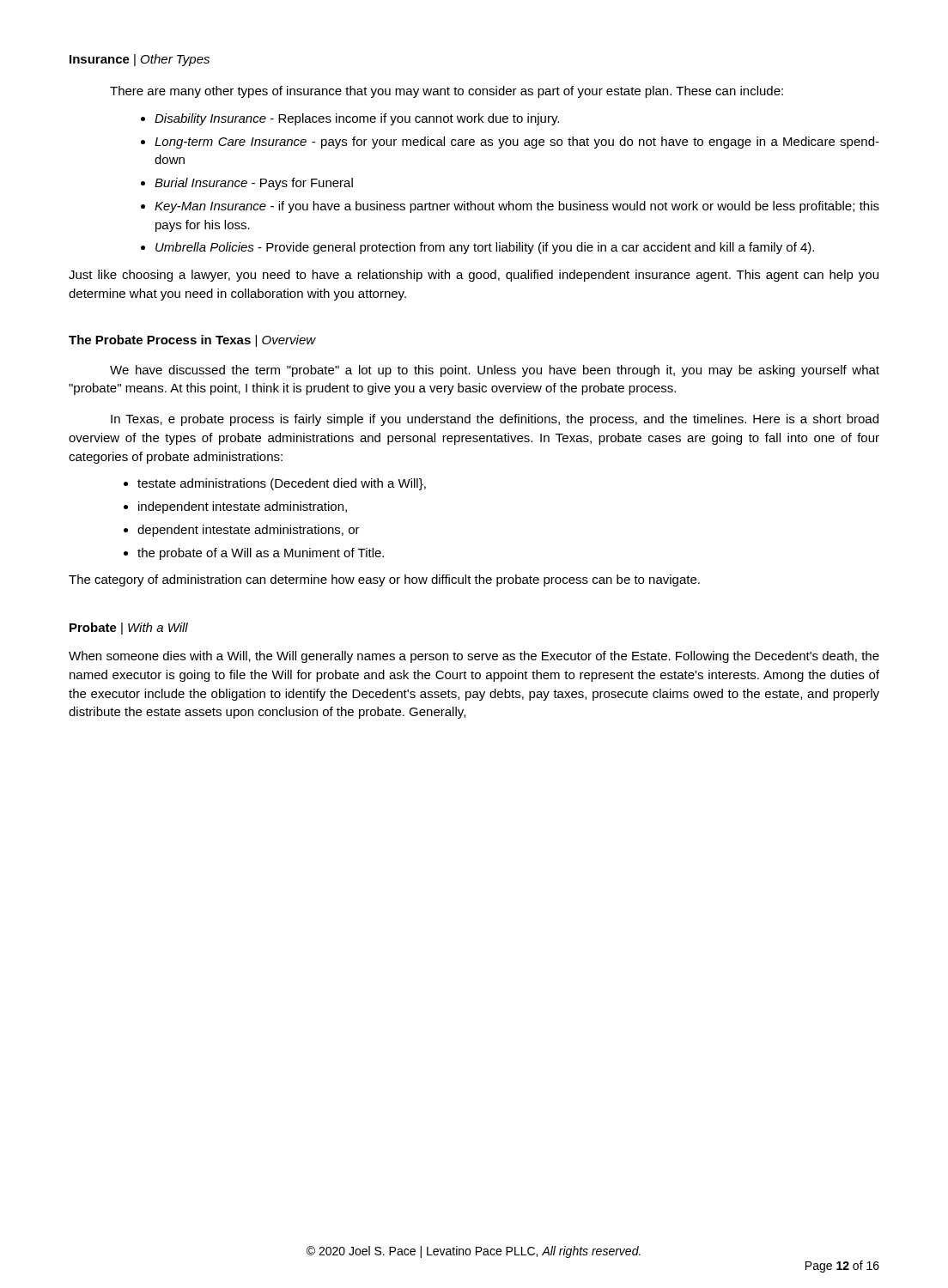
Task: Click on the text block containing "Just like choosing a lawyer, you"
Action: point(474,284)
